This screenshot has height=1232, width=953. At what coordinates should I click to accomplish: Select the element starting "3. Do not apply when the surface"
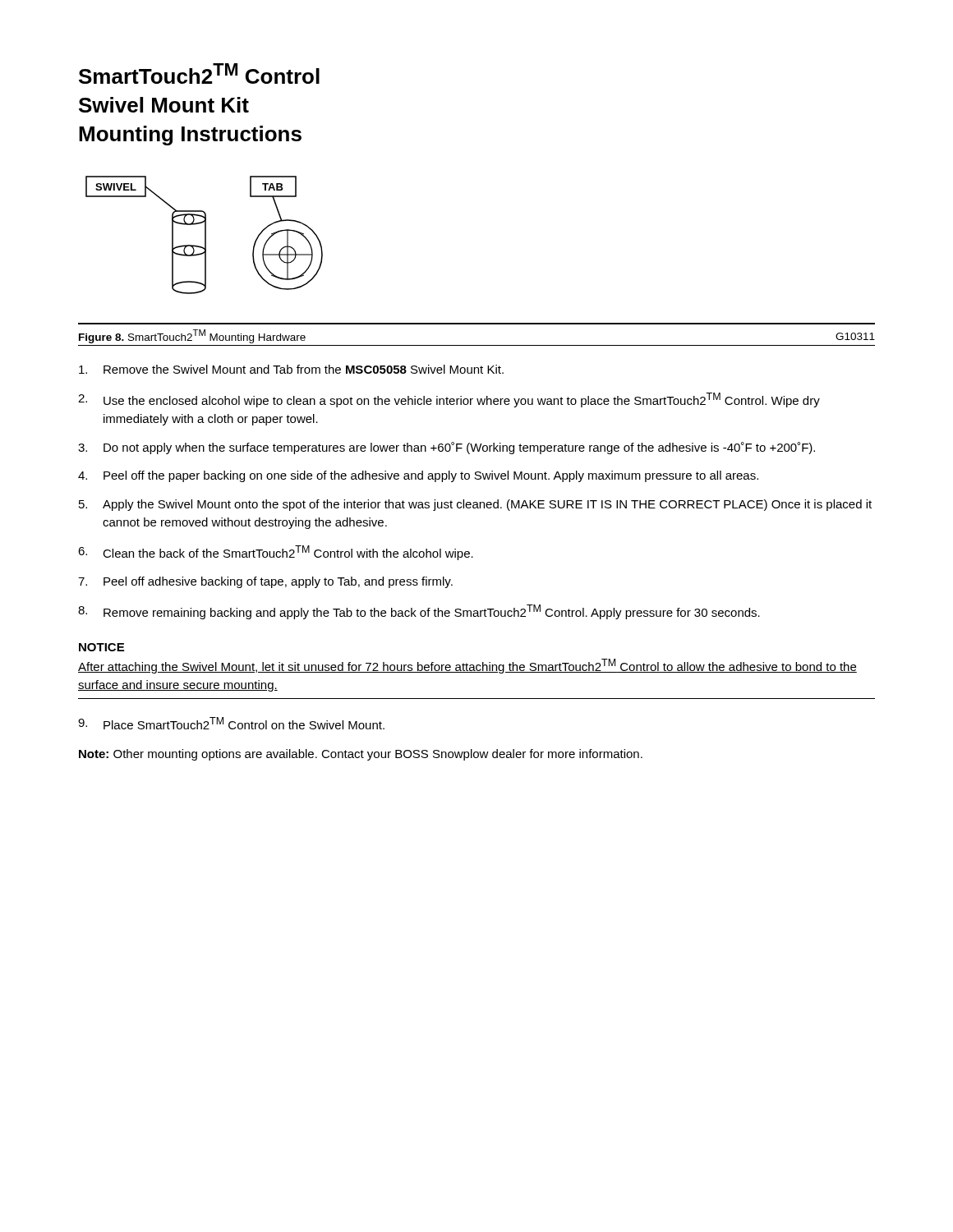[476, 447]
